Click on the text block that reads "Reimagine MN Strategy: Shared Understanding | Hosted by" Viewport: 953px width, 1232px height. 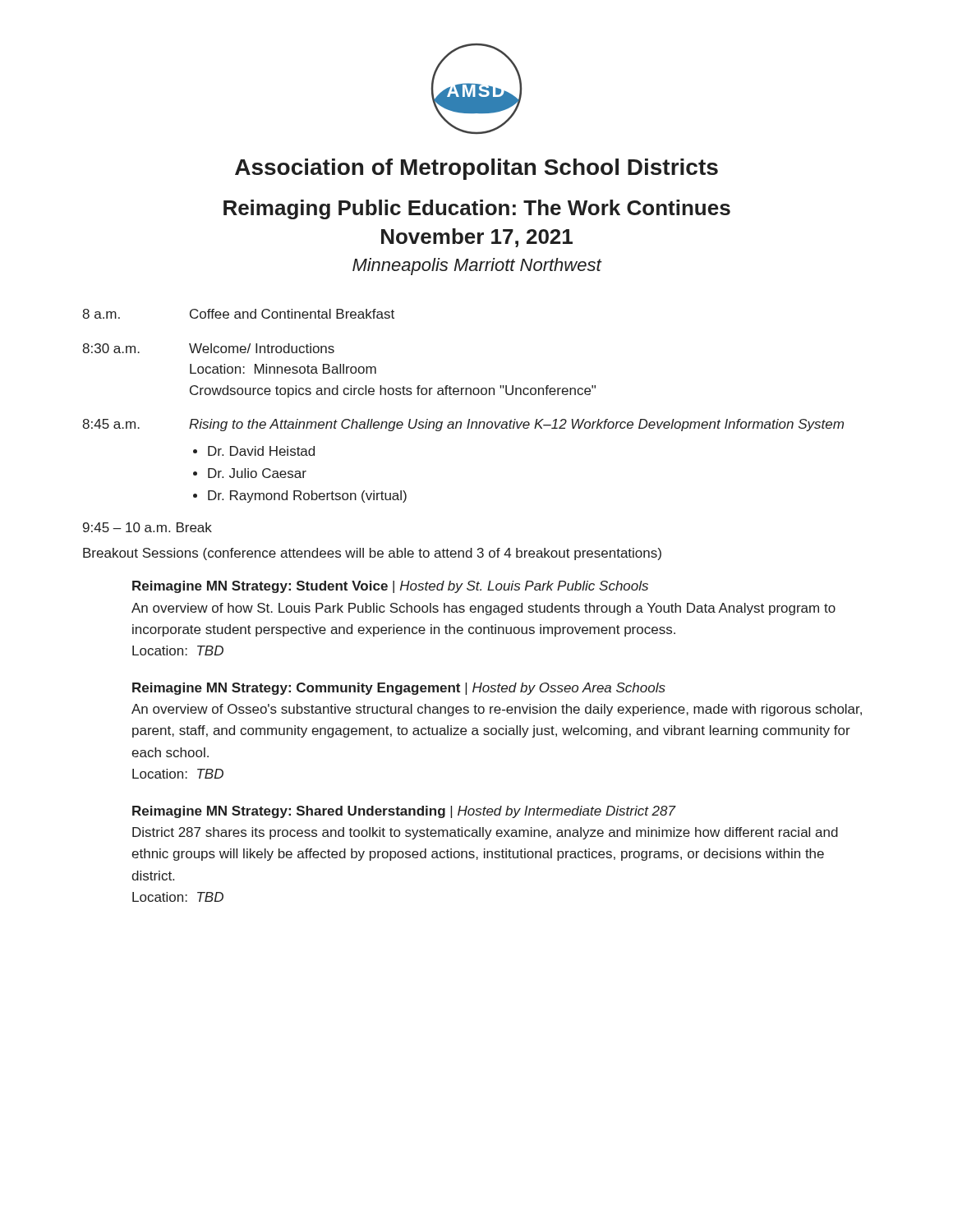click(485, 854)
